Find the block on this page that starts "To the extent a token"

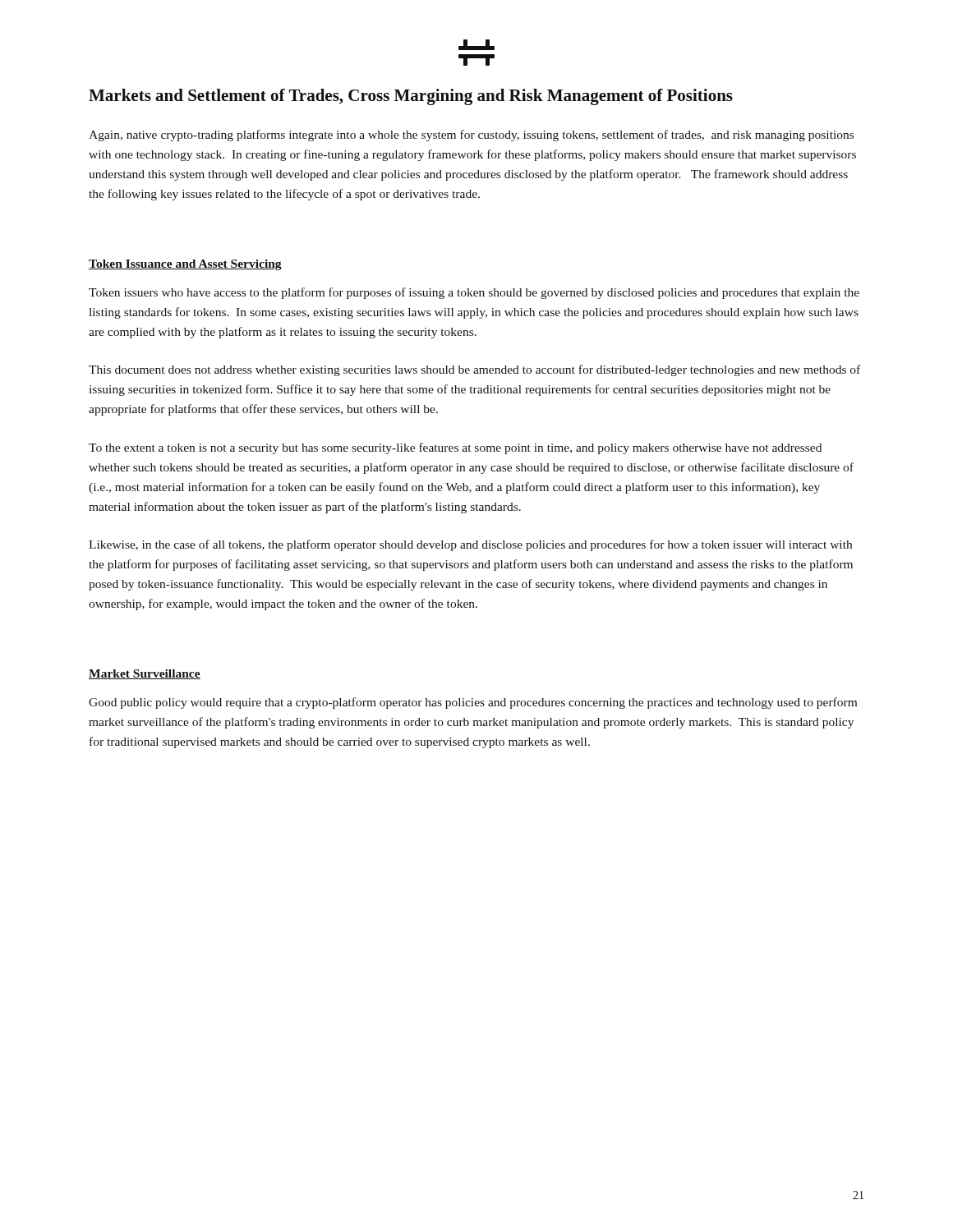tap(471, 476)
